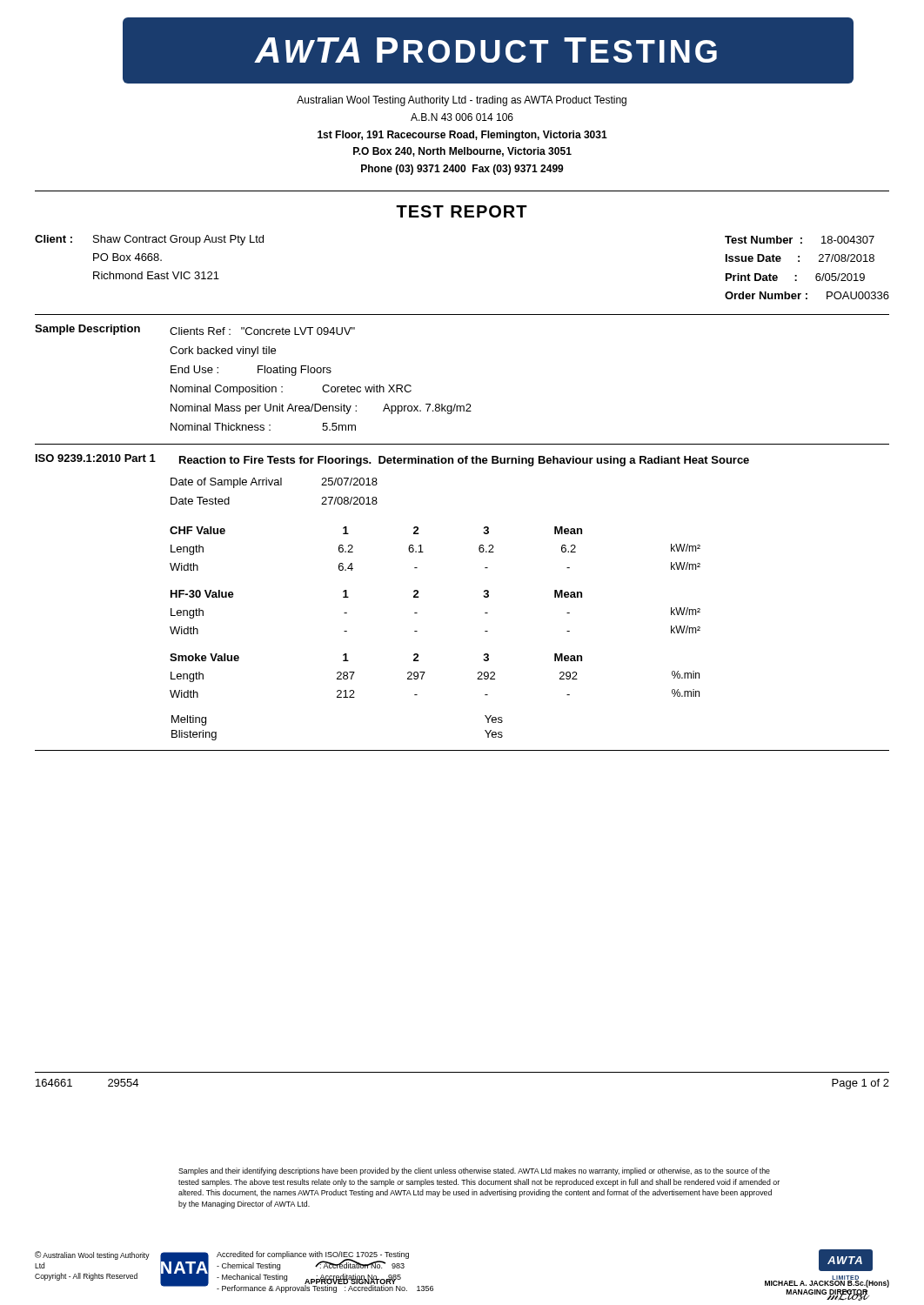Navigate to the block starting "MICHAEL A. JACKSON B.Sc.(Hons) MANAGING DIRECTOR"
This screenshot has width=924, height=1305.
827,1288
